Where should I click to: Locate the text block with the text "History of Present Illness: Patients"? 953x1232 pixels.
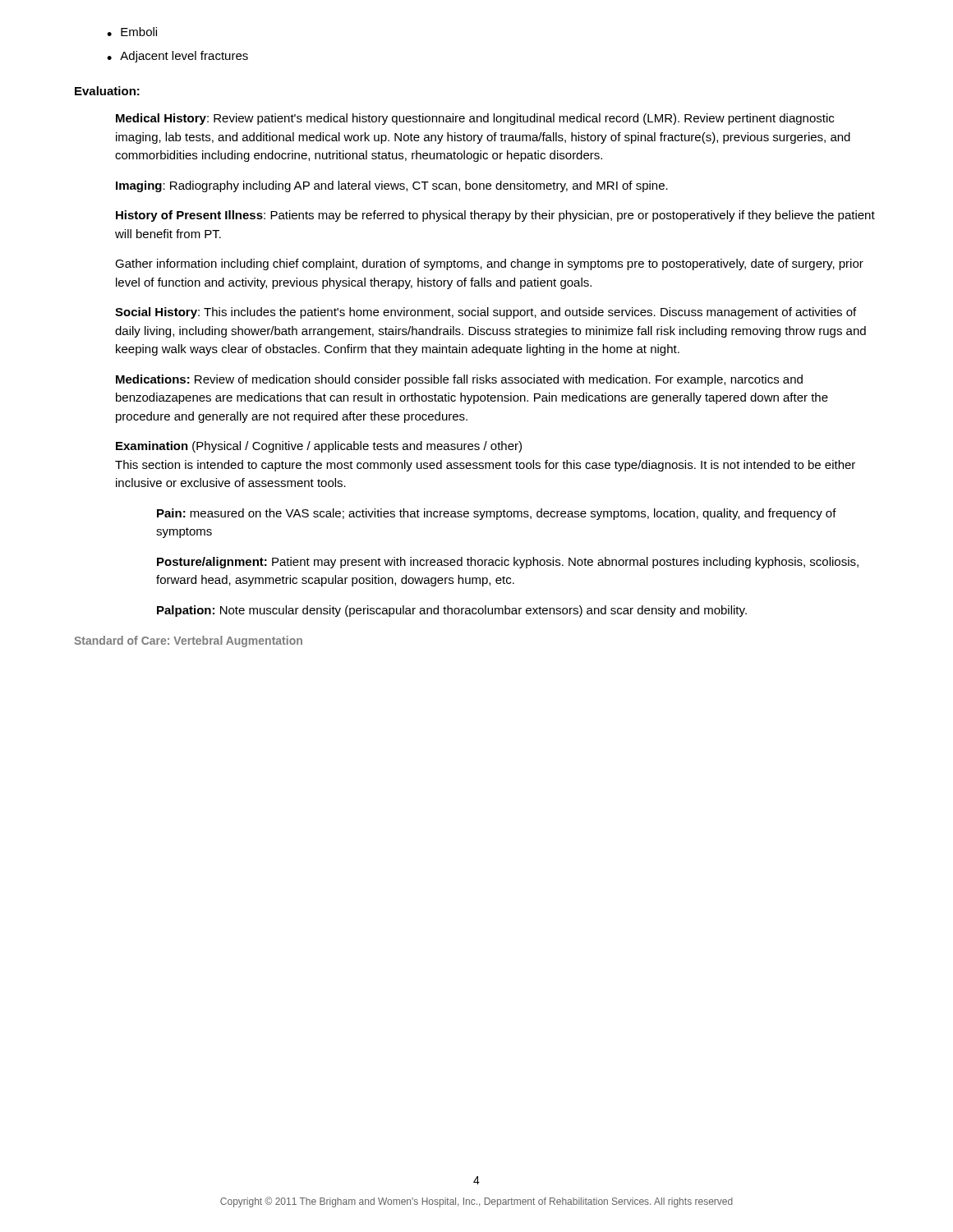[495, 224]
